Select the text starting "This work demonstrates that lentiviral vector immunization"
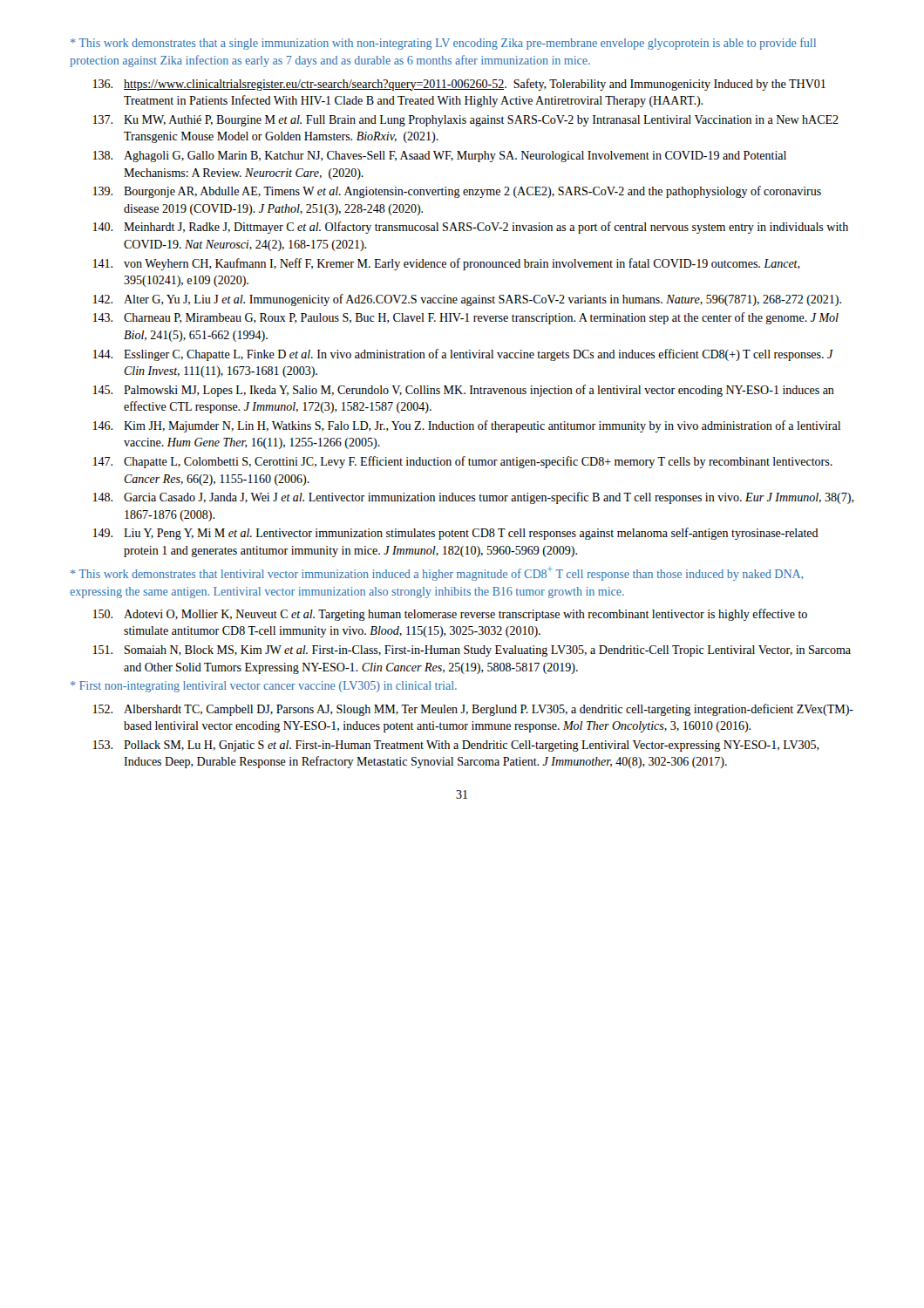The width and height of the screenshot is (924, 1308). click(x=437, y=581)
